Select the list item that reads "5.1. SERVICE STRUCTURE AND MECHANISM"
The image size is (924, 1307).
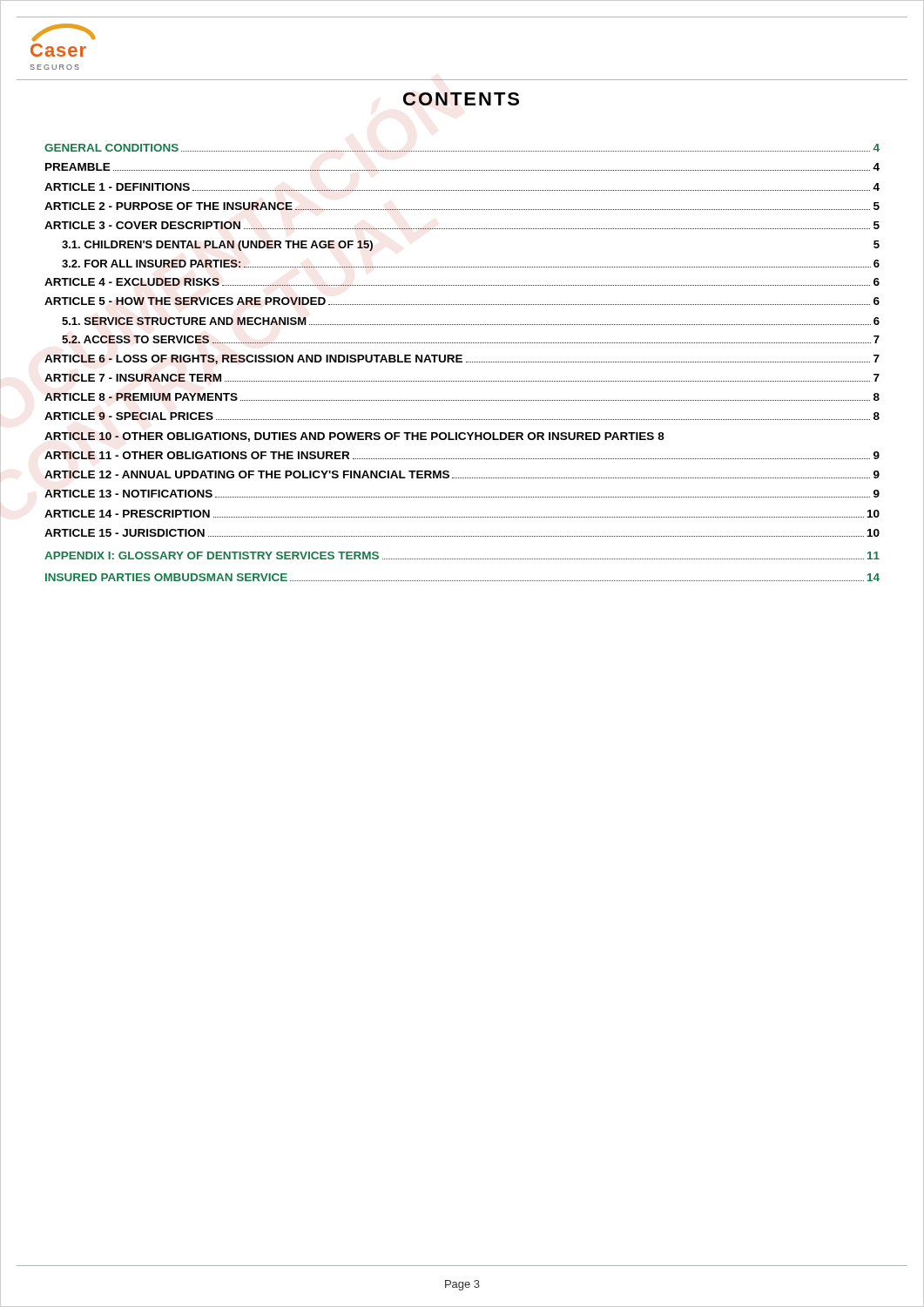click(471, 321)
